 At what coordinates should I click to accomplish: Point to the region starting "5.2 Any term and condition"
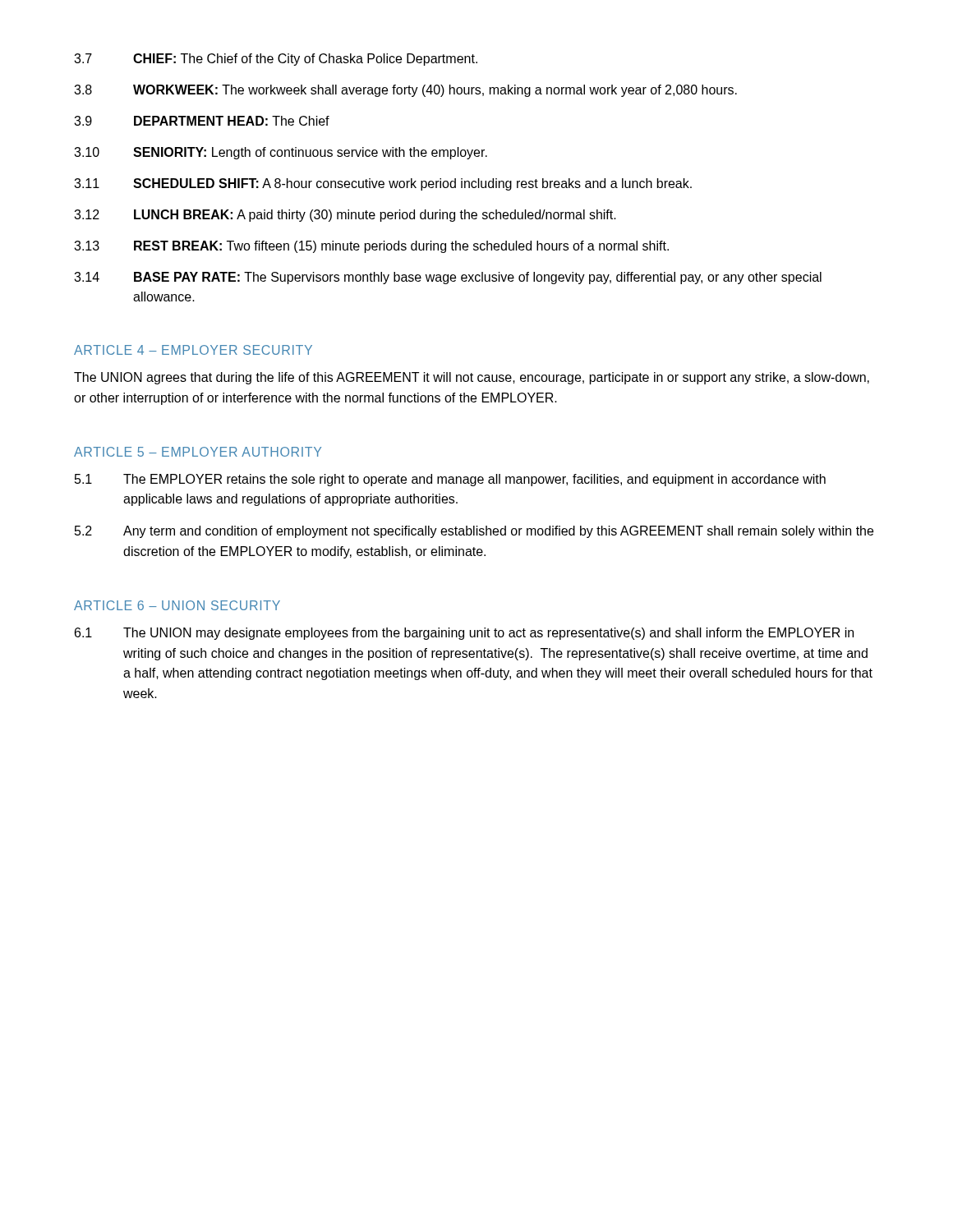476,542
